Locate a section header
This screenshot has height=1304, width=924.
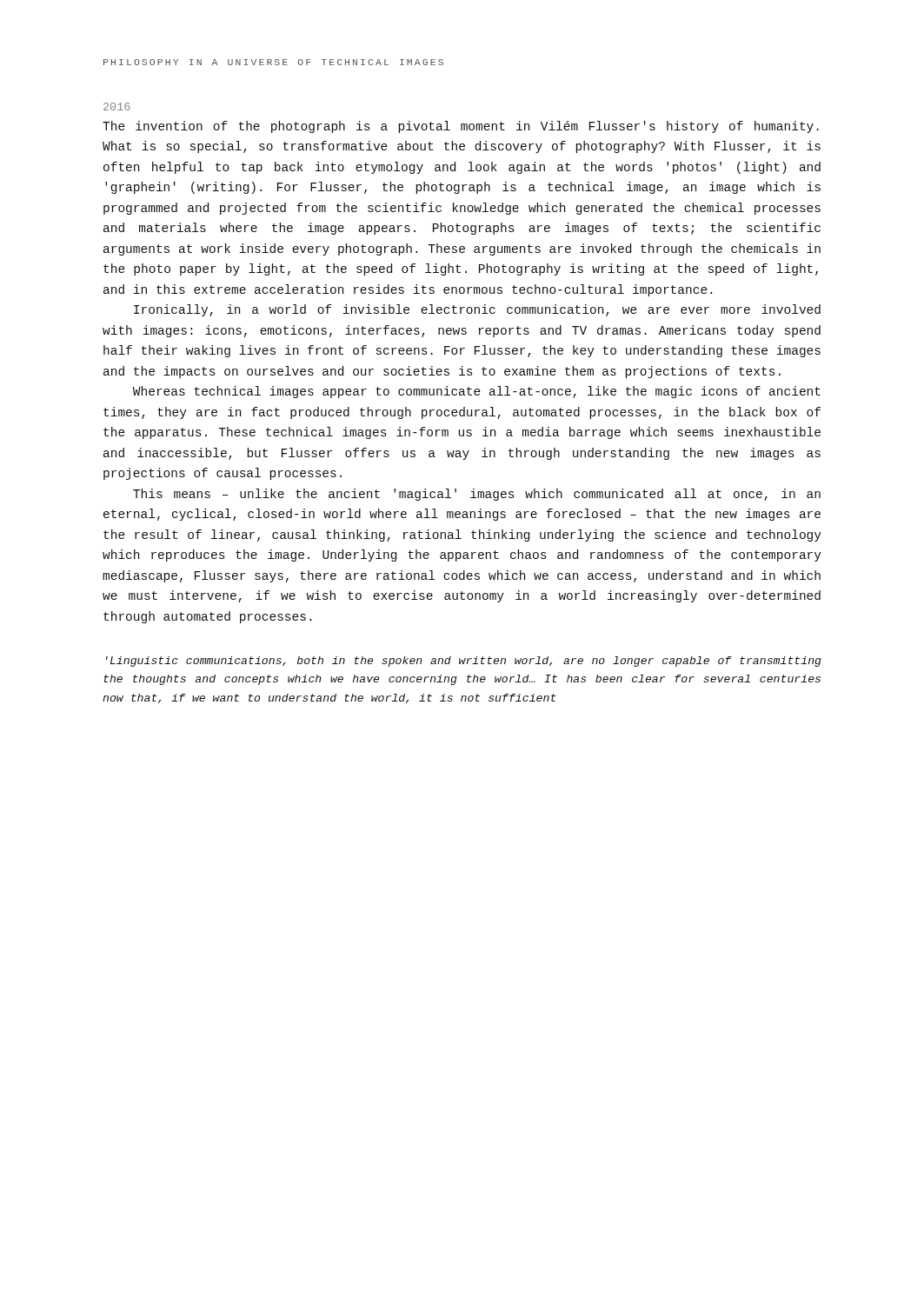click(x=117, y=107)
